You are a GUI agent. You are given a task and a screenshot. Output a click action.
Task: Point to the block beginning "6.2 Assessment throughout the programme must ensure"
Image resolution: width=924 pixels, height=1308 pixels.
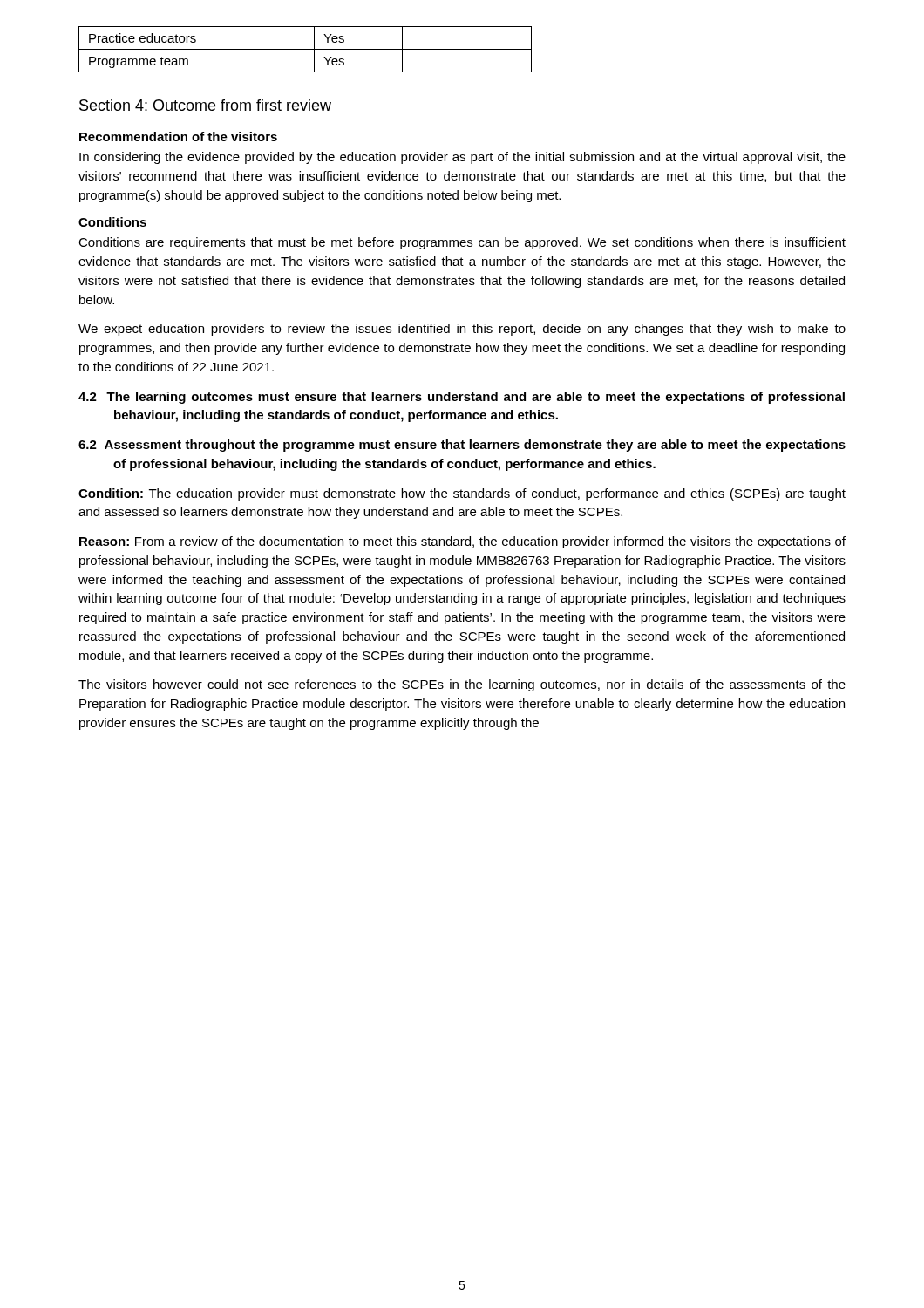(462, 454)
